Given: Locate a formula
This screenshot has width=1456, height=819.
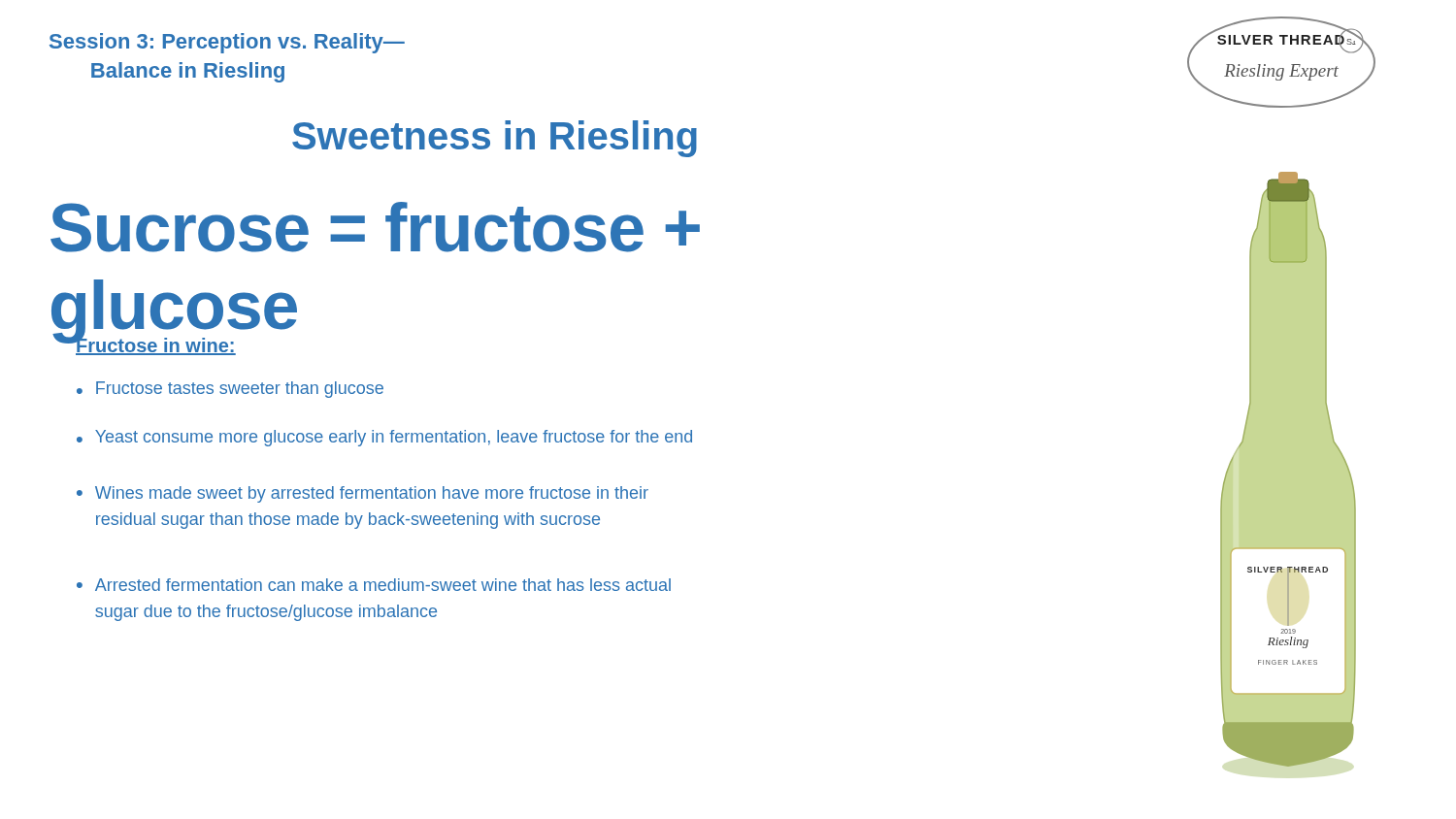Looking at the screenshot, I should (375, 267).
